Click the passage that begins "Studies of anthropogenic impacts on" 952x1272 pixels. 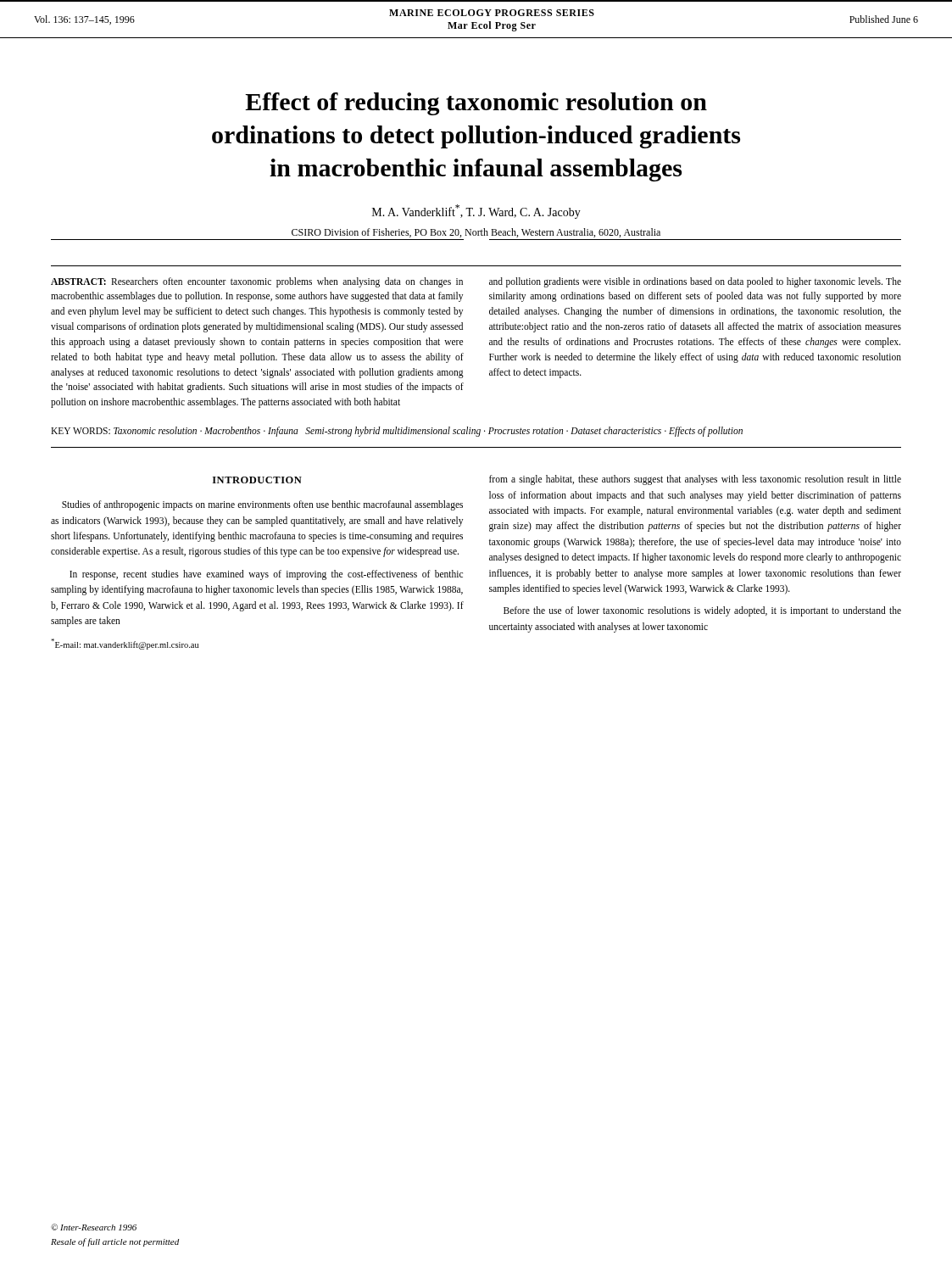tap(257, 563)
